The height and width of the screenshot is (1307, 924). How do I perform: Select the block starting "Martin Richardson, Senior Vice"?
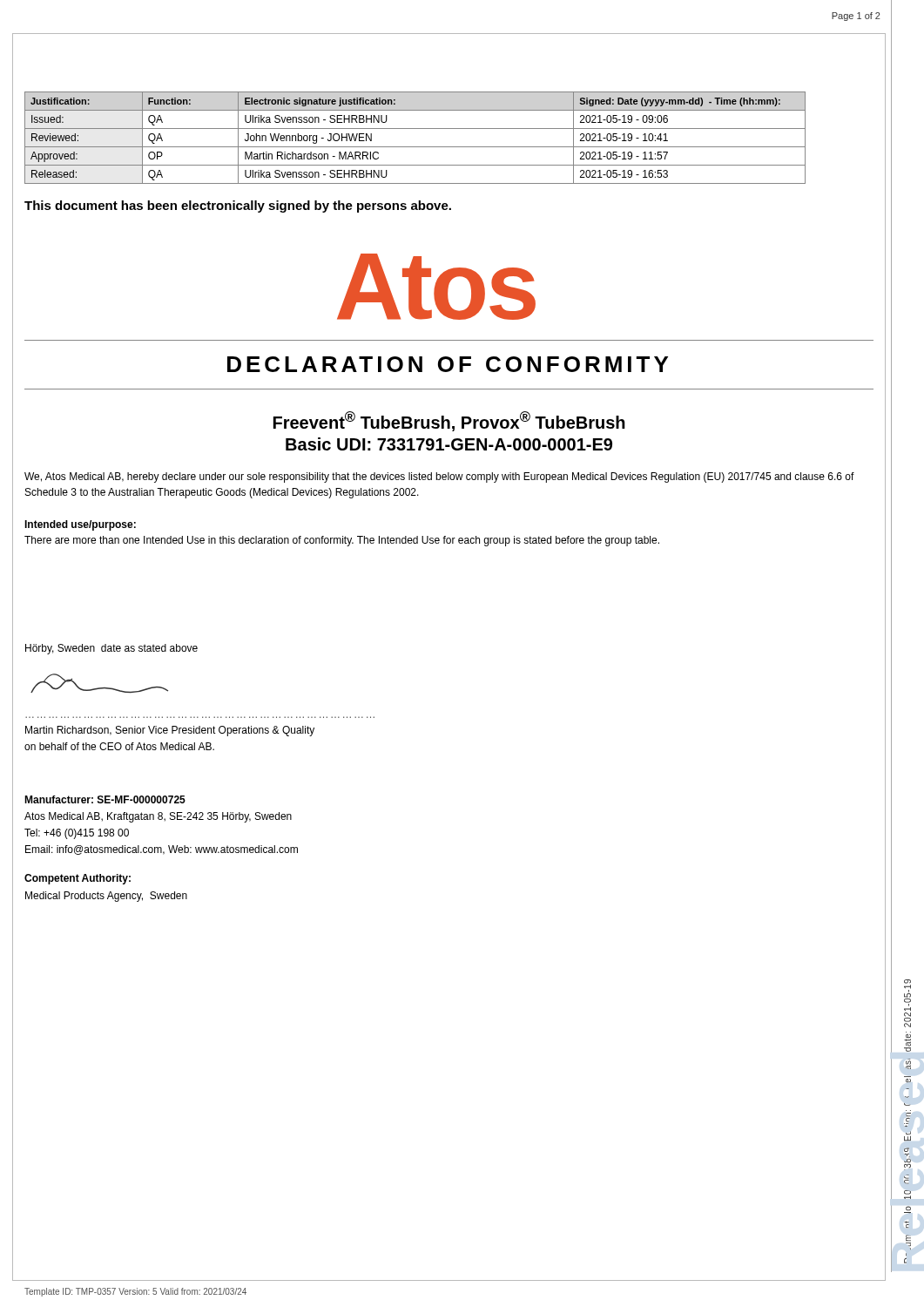pyautogui.click(x=170, y=739)
